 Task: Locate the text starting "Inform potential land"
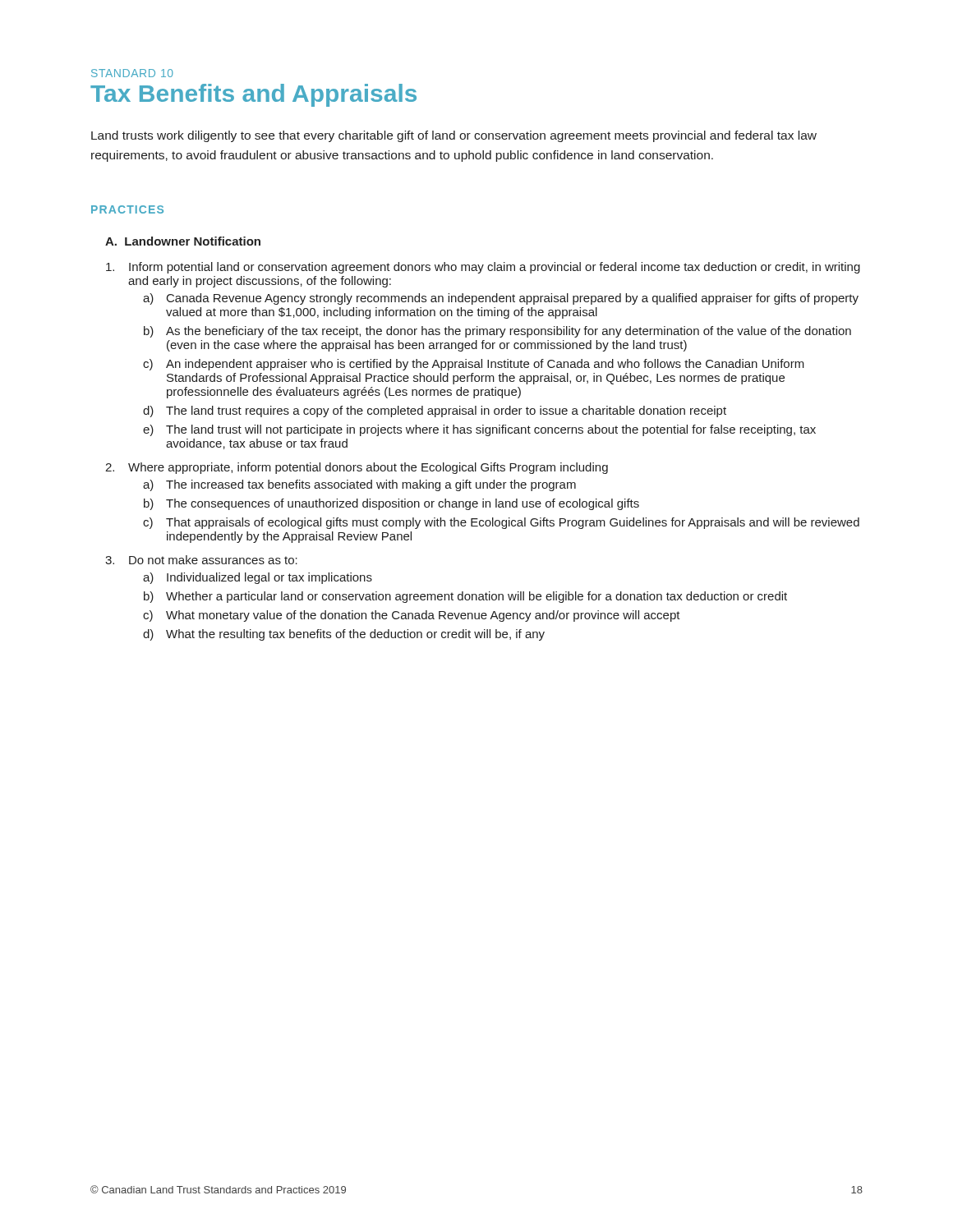click(484, 274)
